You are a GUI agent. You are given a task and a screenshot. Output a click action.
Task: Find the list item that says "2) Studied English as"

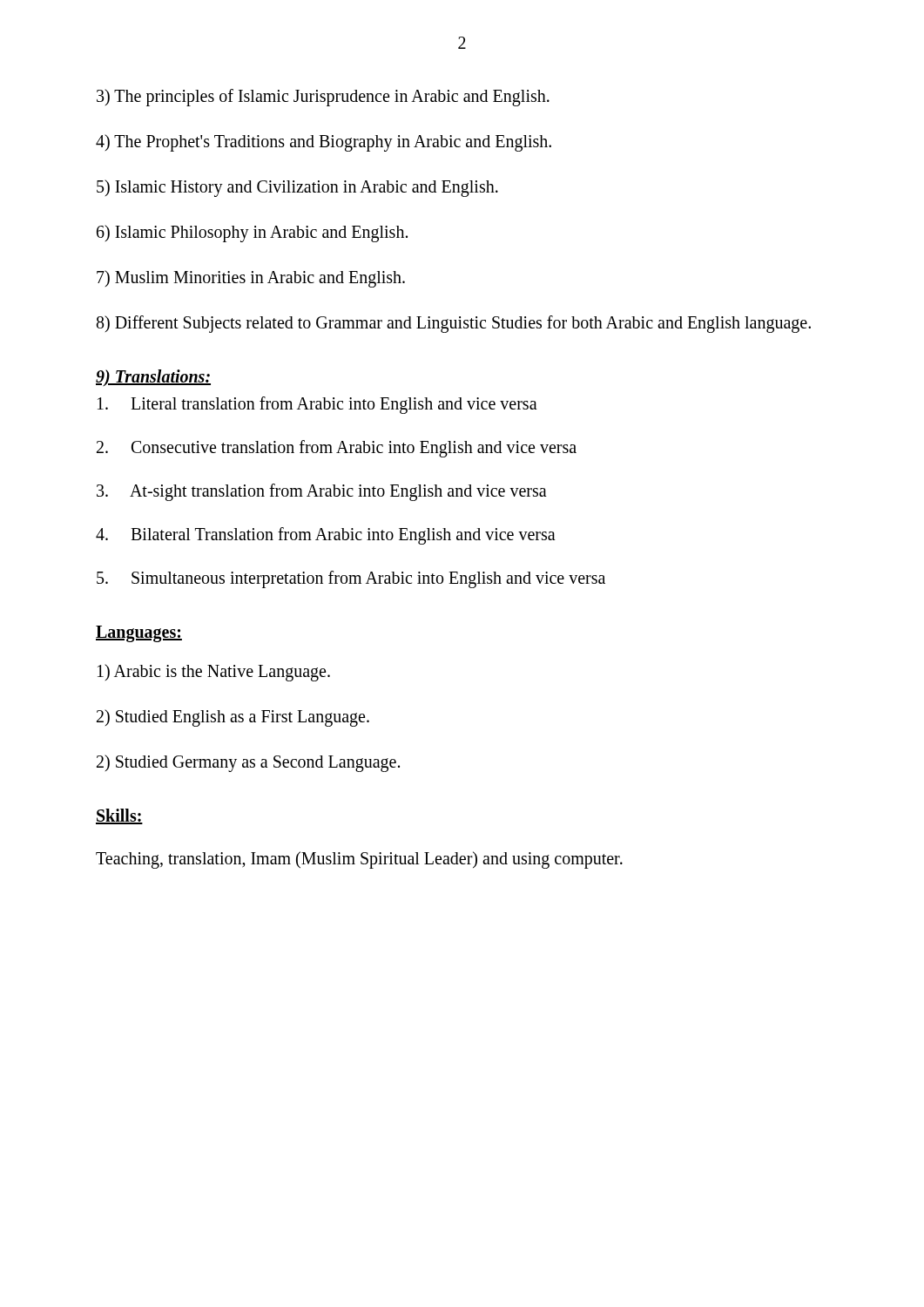click(x=233, y=716)
